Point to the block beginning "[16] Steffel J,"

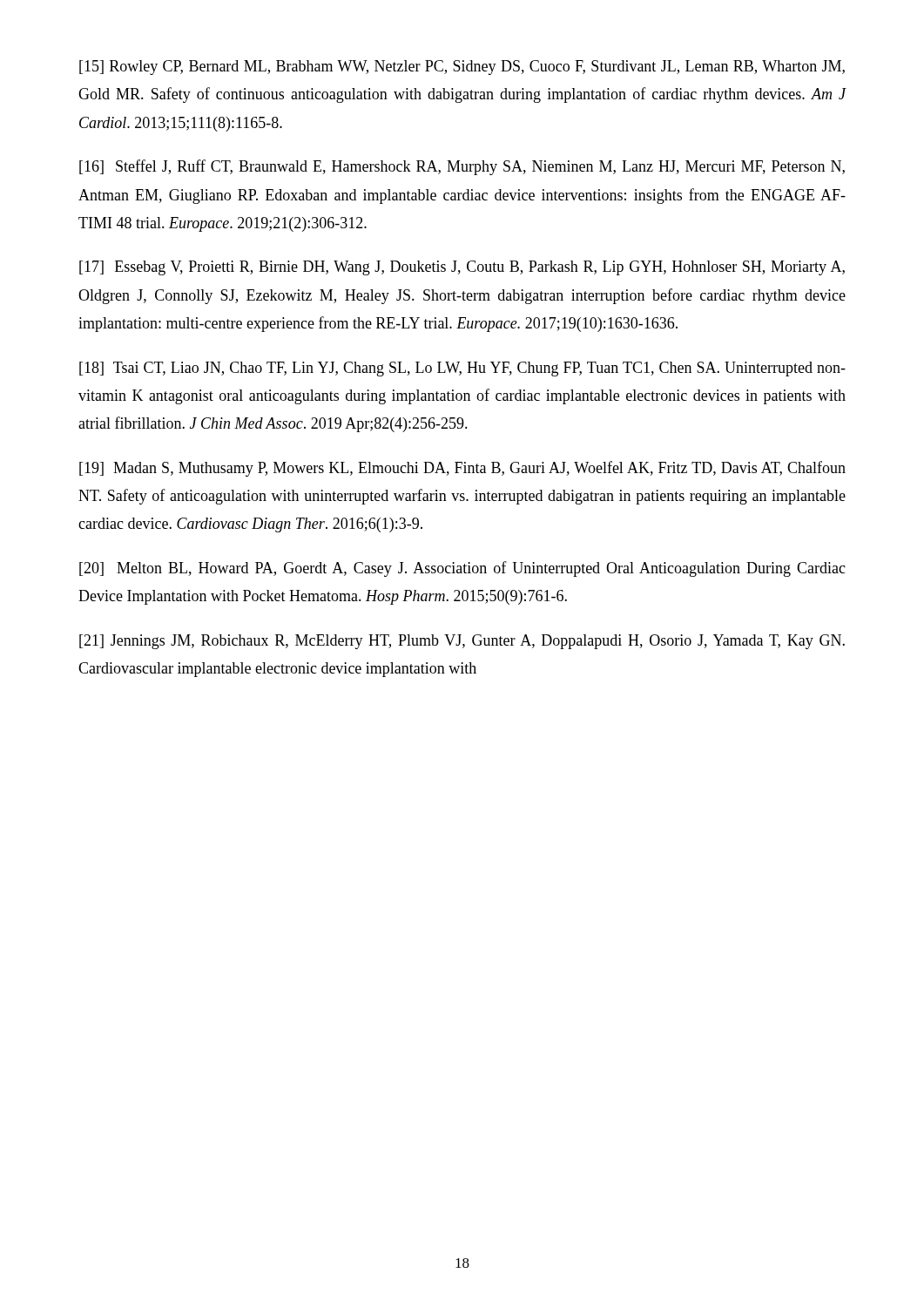[462, 195]
